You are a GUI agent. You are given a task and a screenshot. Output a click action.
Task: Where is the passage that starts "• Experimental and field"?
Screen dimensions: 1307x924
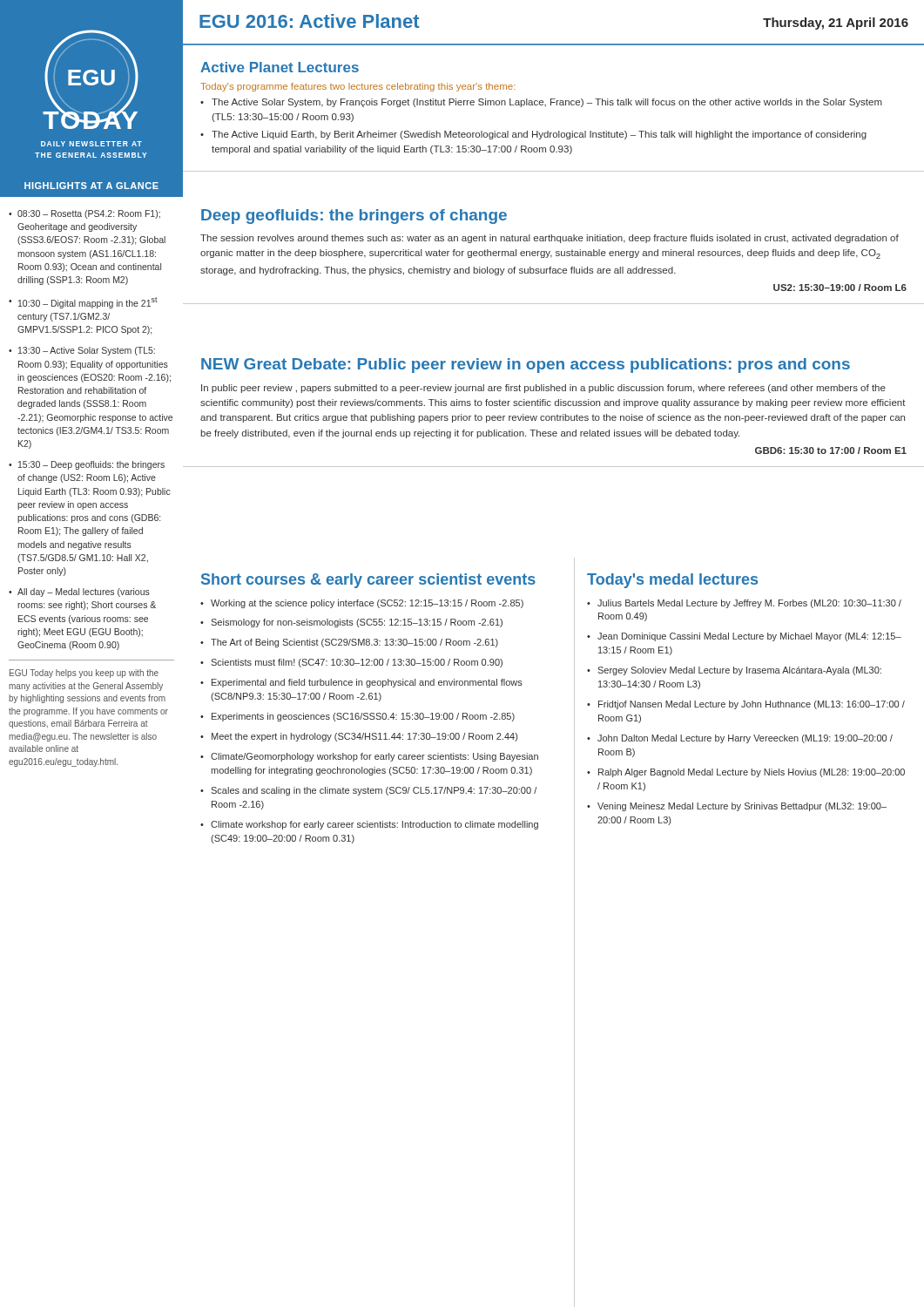[361, 689]
